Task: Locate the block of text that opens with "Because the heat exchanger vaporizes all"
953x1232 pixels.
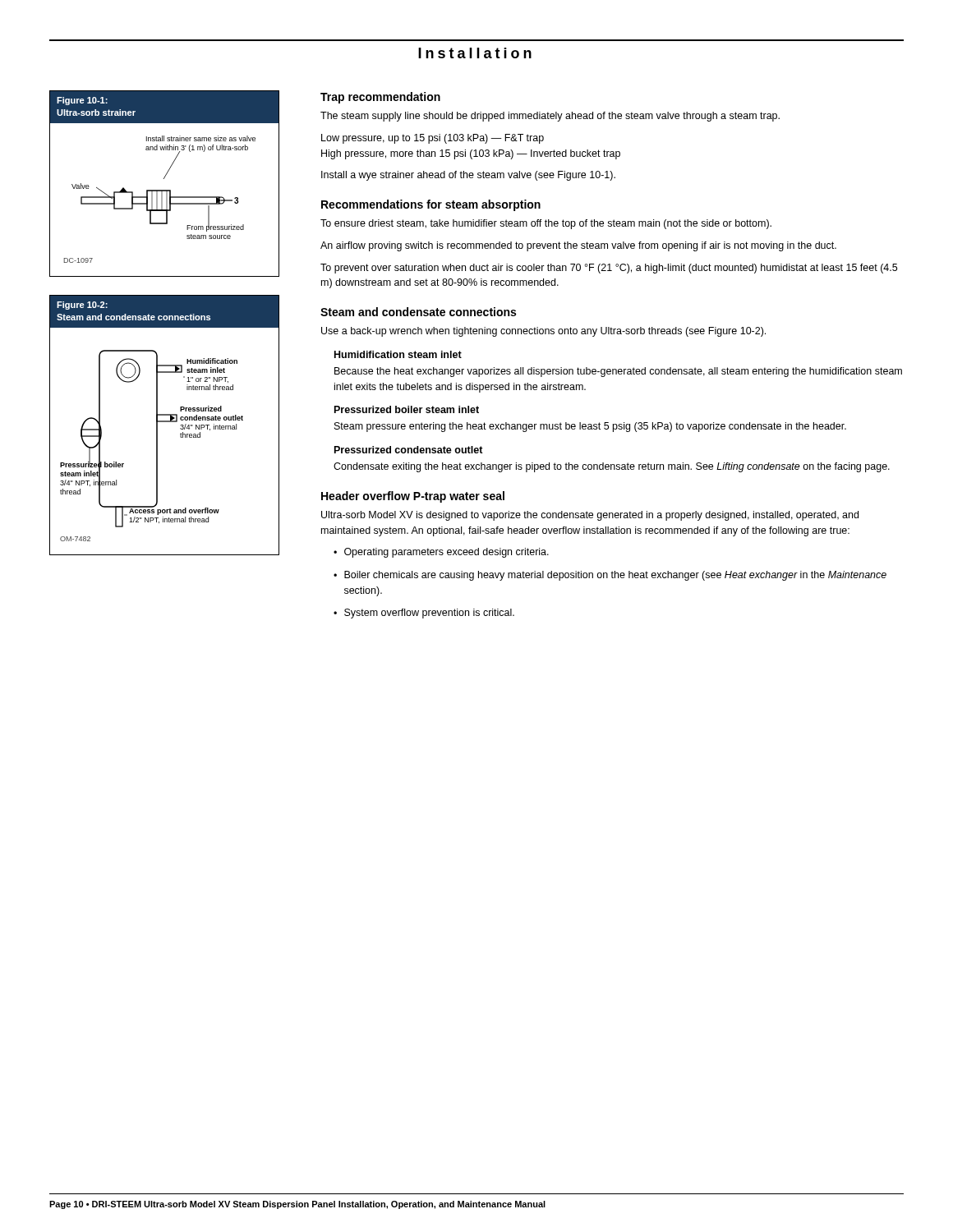Action: pos(618,379)
